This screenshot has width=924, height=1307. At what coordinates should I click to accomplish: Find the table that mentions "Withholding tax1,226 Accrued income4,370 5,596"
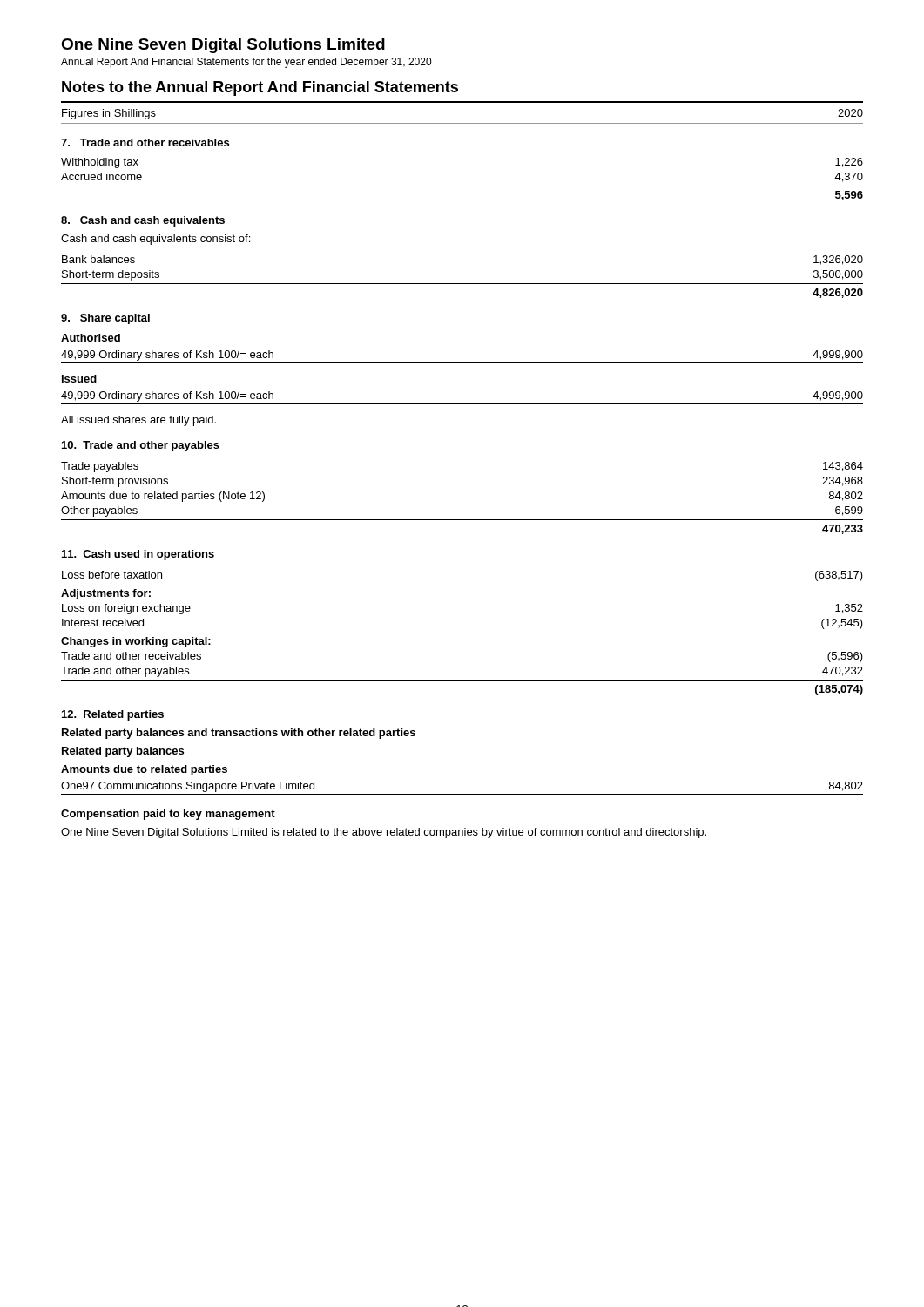[462, 178]
